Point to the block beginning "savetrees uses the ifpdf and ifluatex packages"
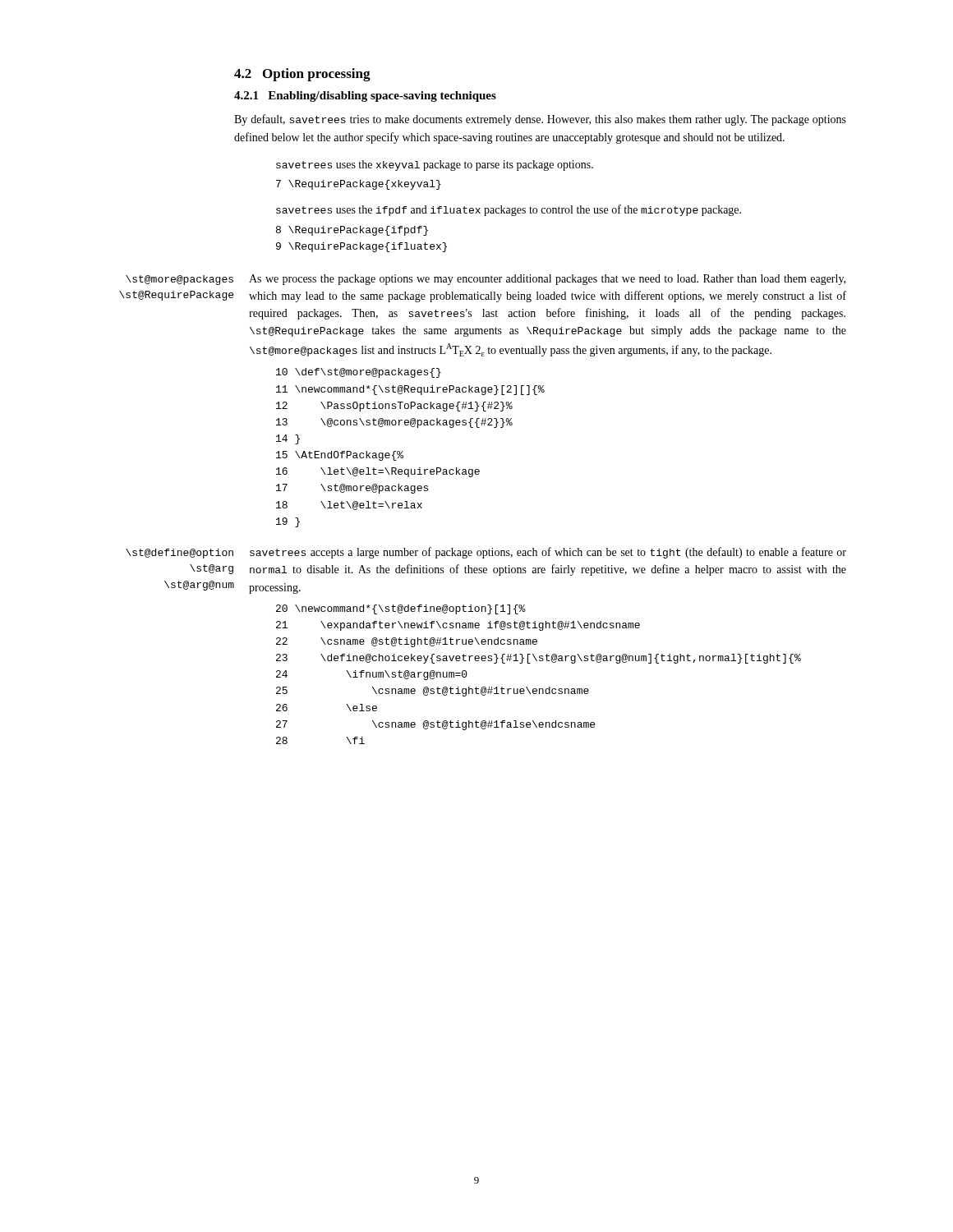 tap(509, 210)
